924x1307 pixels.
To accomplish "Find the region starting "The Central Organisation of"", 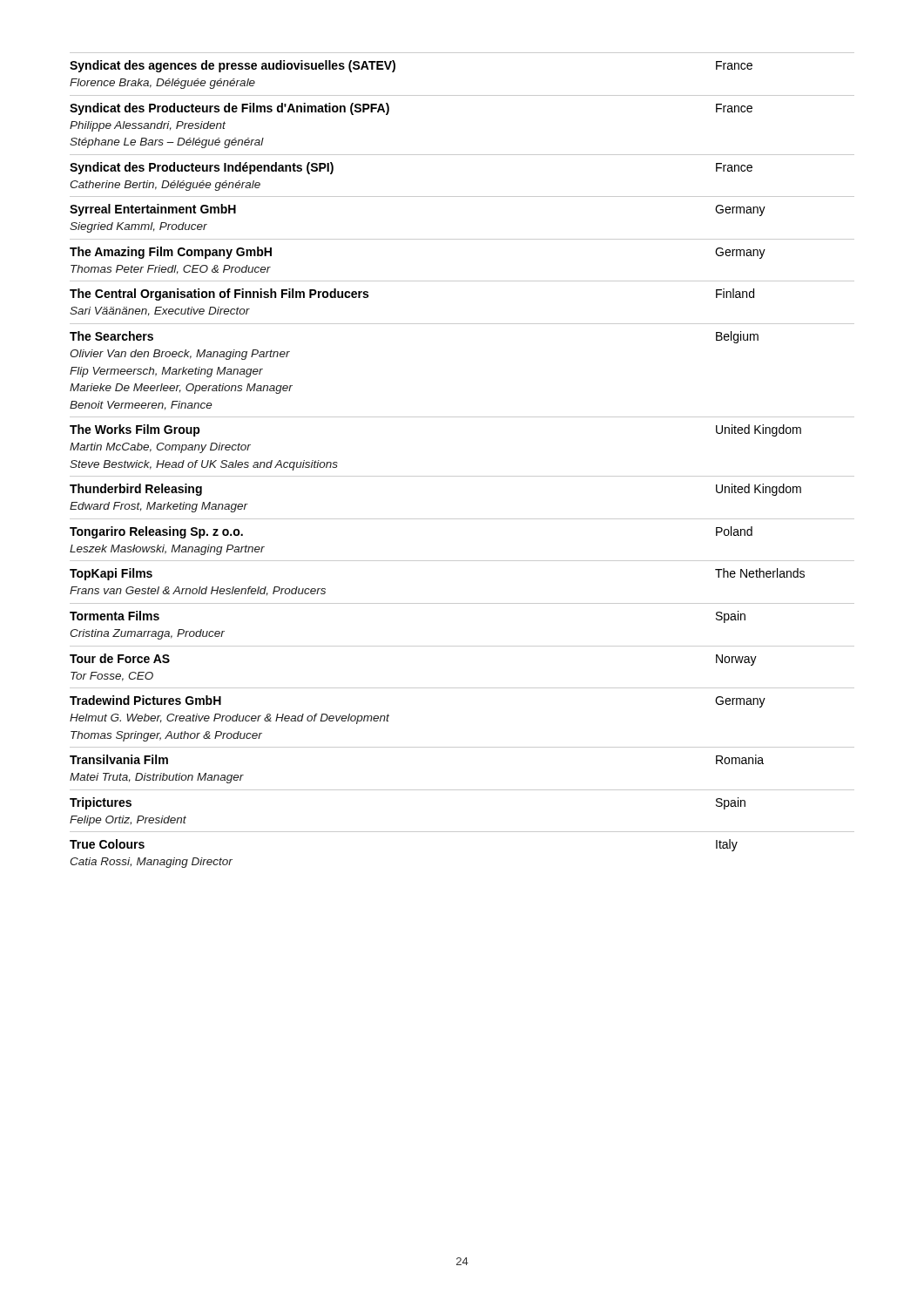I will 225,294.
